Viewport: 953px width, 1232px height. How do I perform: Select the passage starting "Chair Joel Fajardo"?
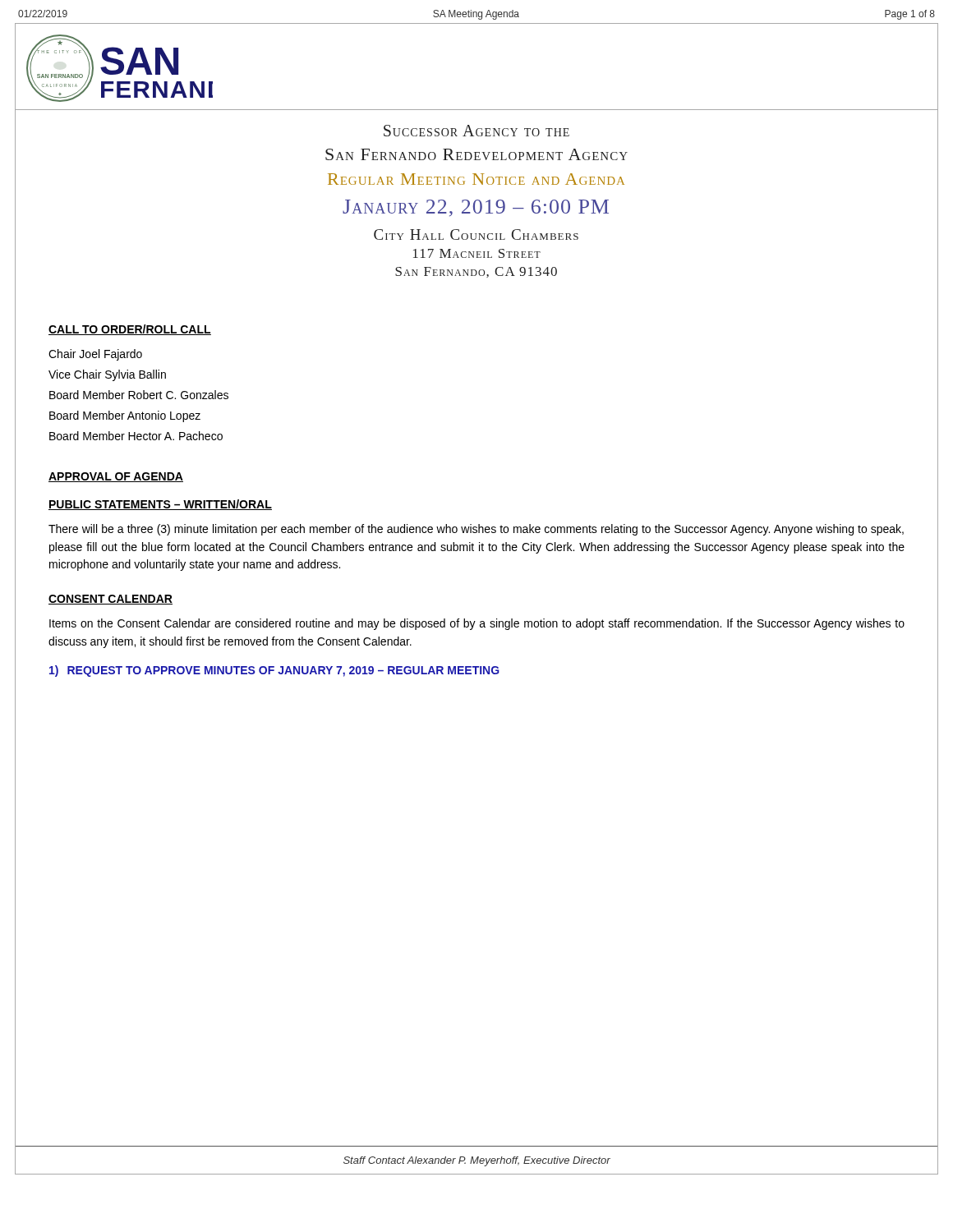click(95, 354)
